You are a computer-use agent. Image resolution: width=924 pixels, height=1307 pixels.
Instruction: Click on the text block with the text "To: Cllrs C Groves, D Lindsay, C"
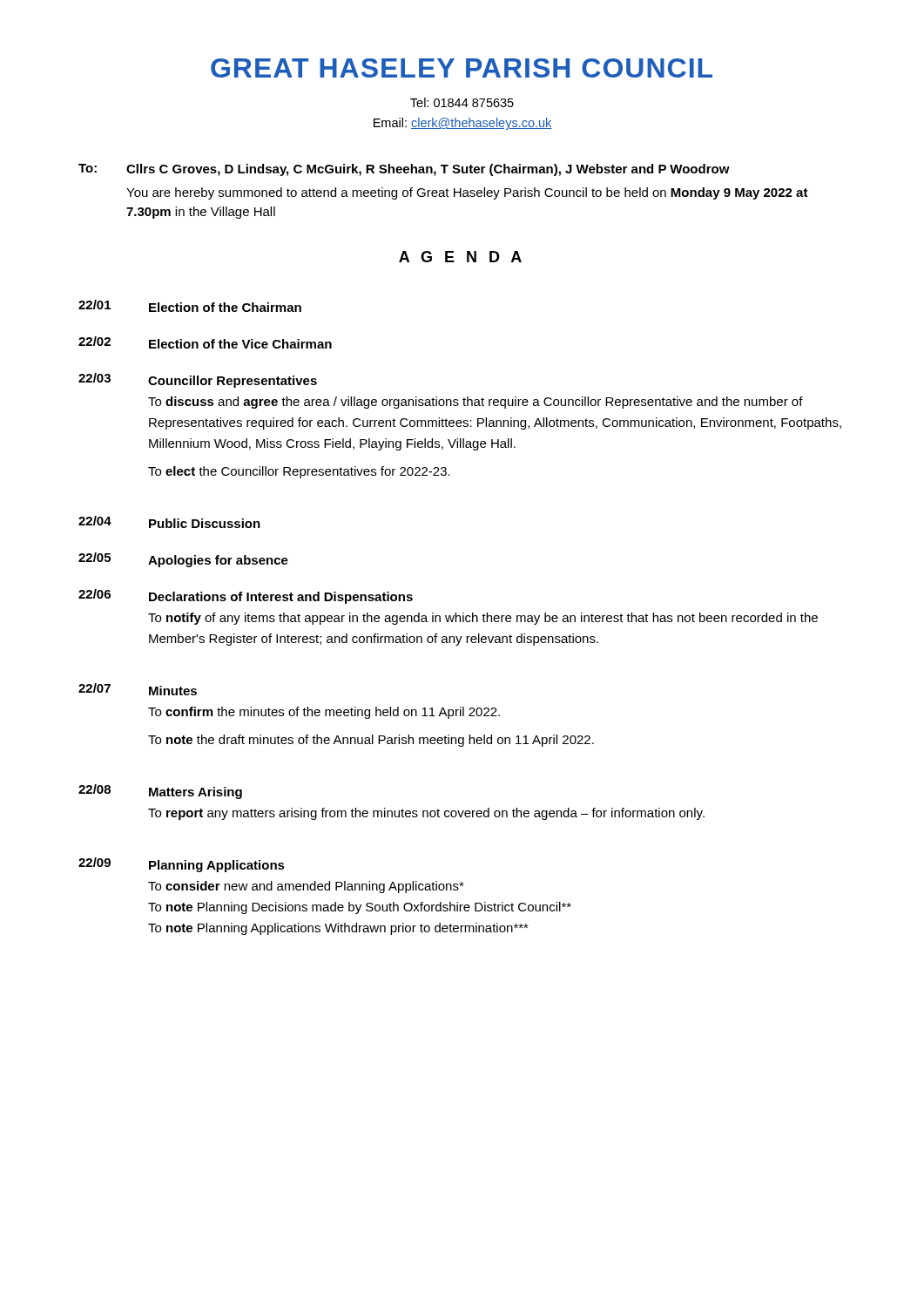click(462, 191)
